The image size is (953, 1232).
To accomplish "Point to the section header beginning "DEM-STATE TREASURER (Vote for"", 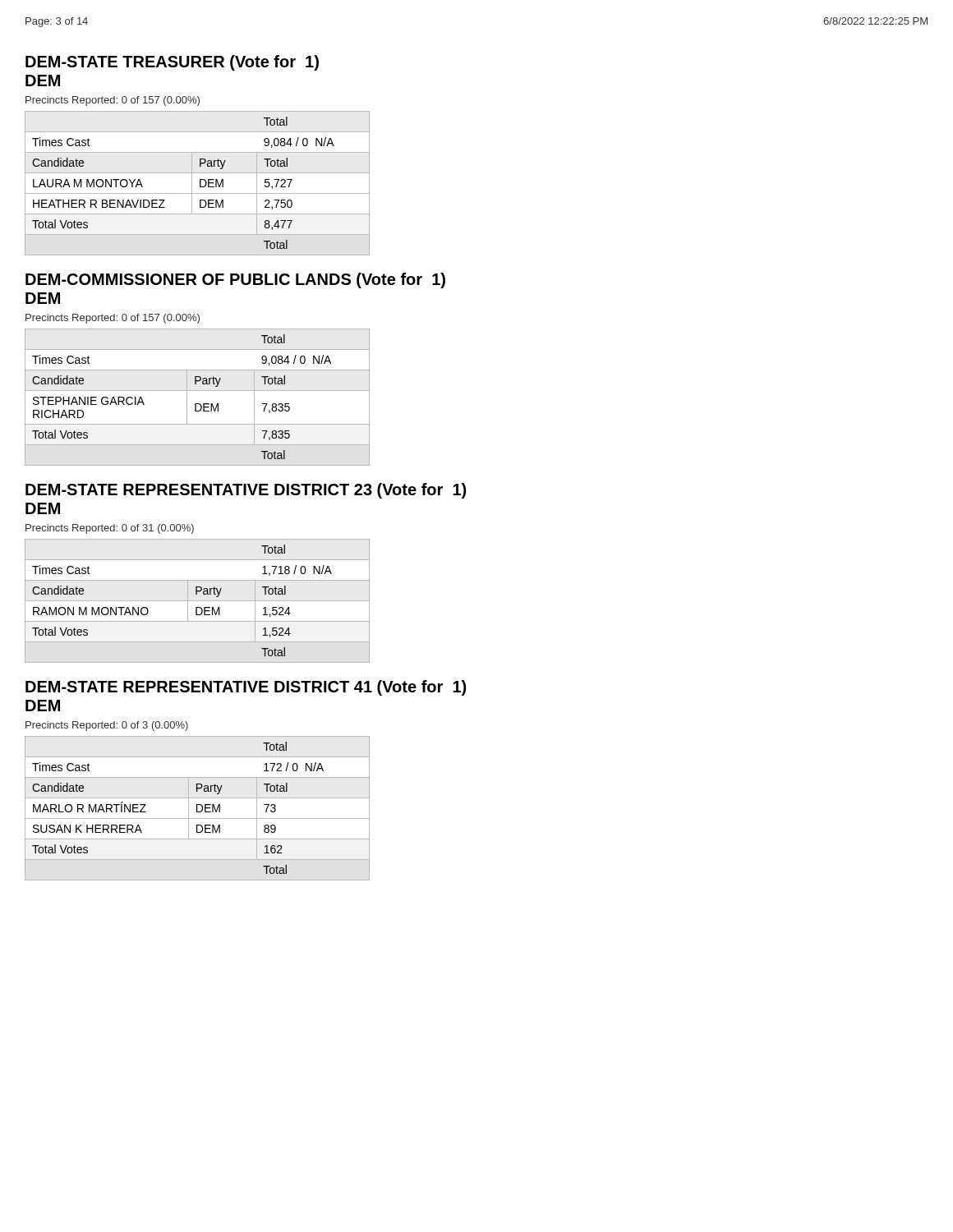I will point(172,71).
